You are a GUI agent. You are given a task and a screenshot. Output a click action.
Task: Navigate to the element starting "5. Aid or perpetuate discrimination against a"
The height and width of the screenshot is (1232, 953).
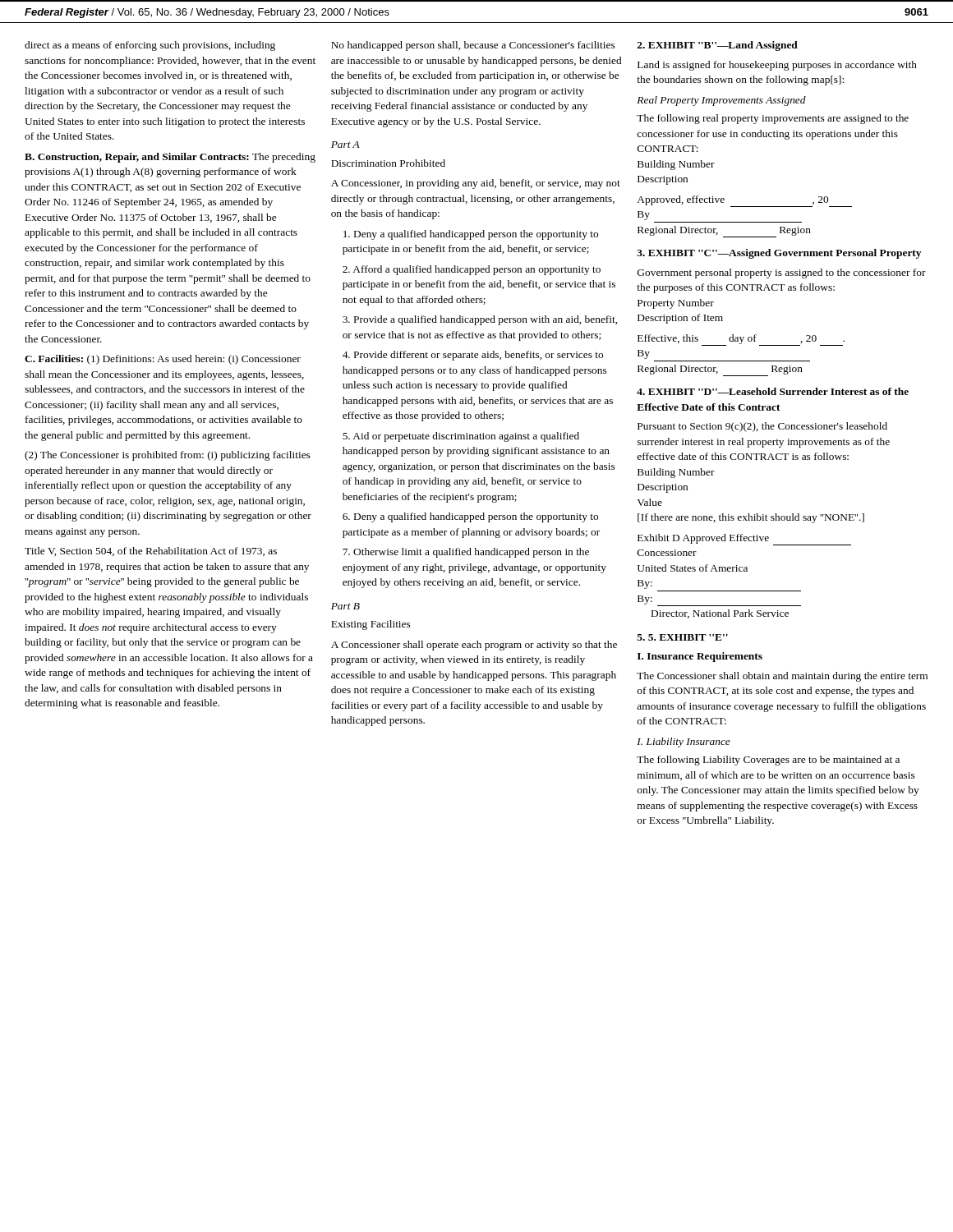tap(482, 466)
